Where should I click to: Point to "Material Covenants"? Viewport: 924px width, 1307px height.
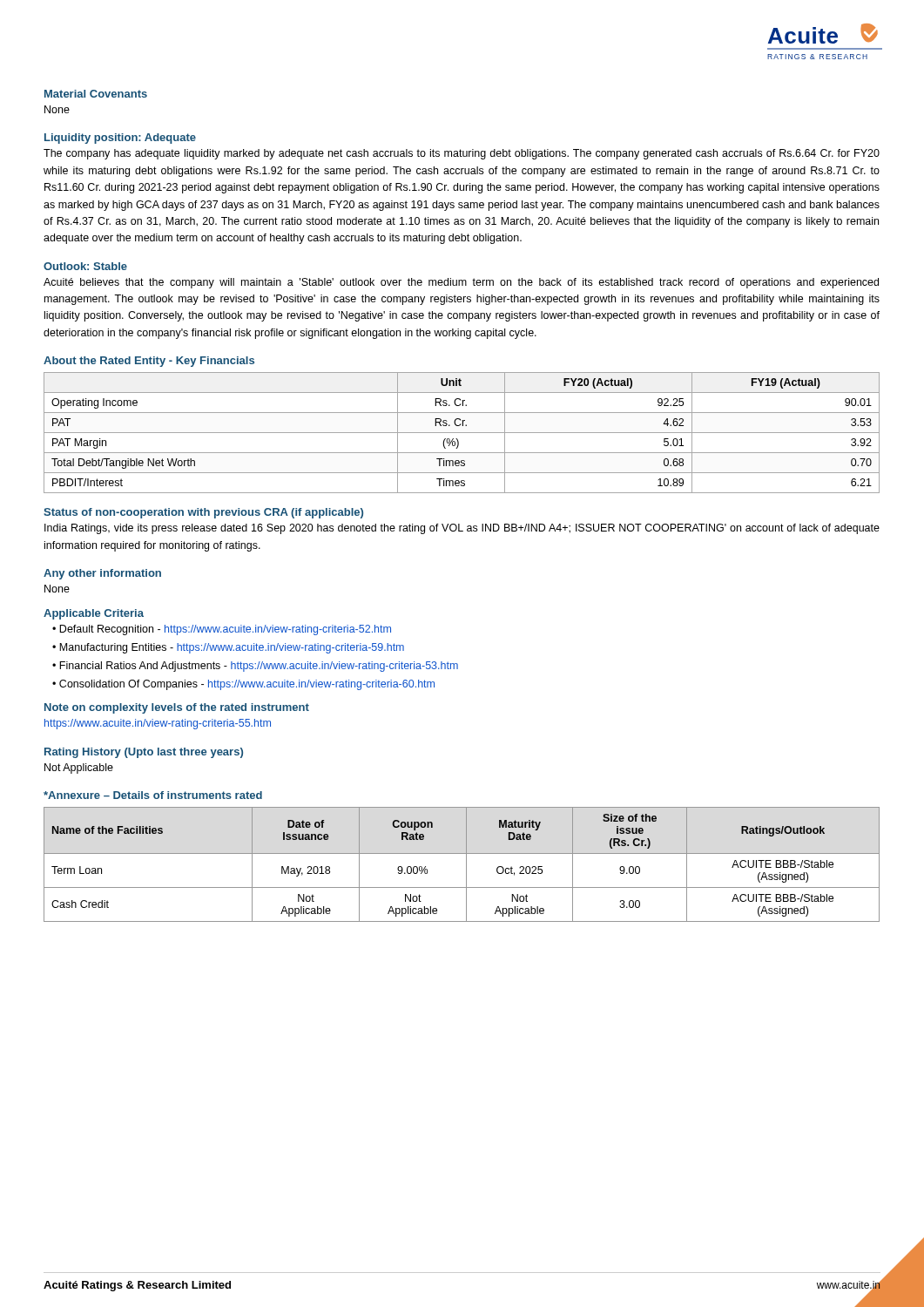[95, 94]
